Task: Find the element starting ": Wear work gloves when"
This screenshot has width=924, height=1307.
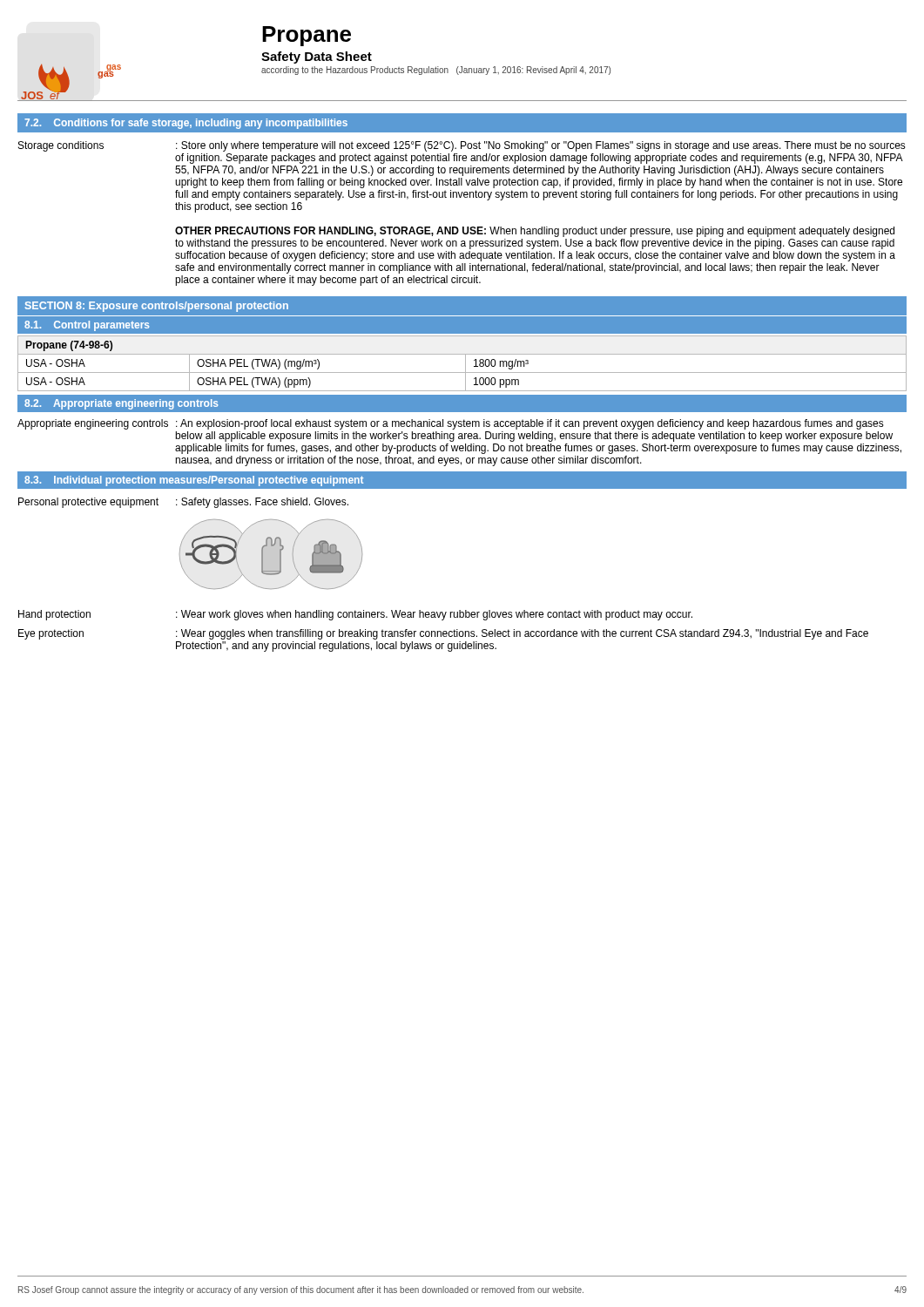Action: coord(434,614)
